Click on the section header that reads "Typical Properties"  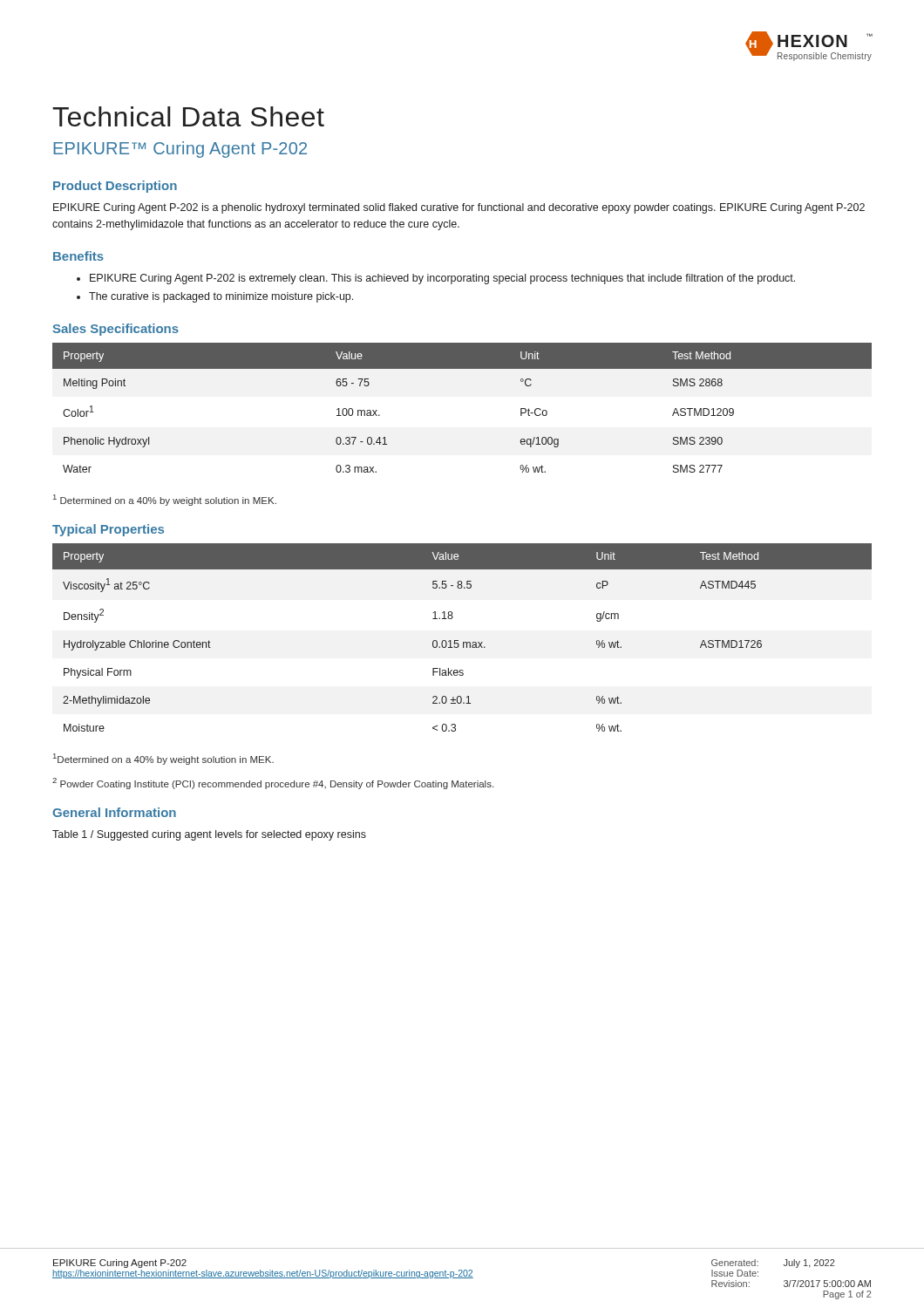[x=108, y=529]
